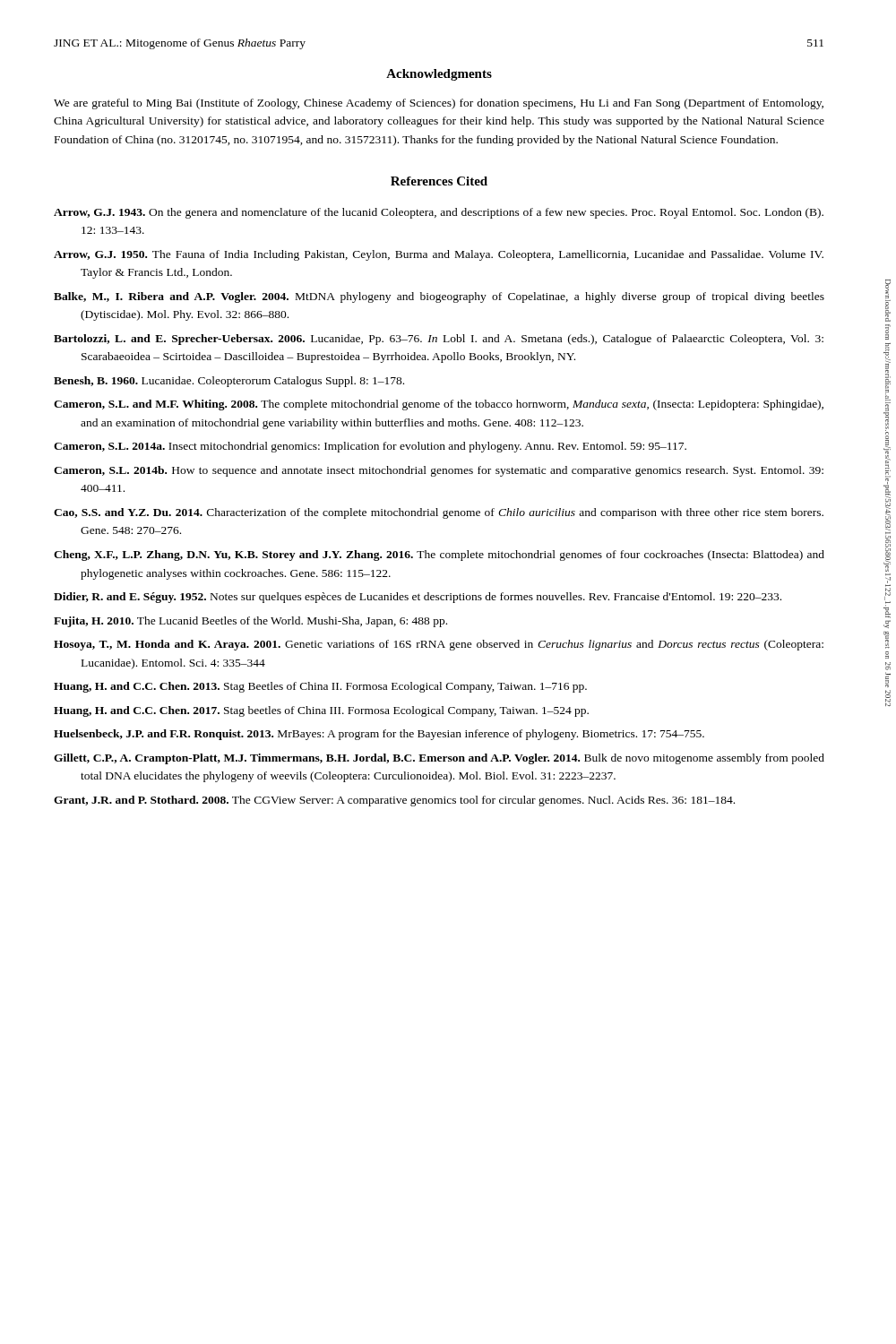896x1344 pixels.
Task: Where is the passage that starts "Bartolozzi, L. and E."?
Action: 439,347
